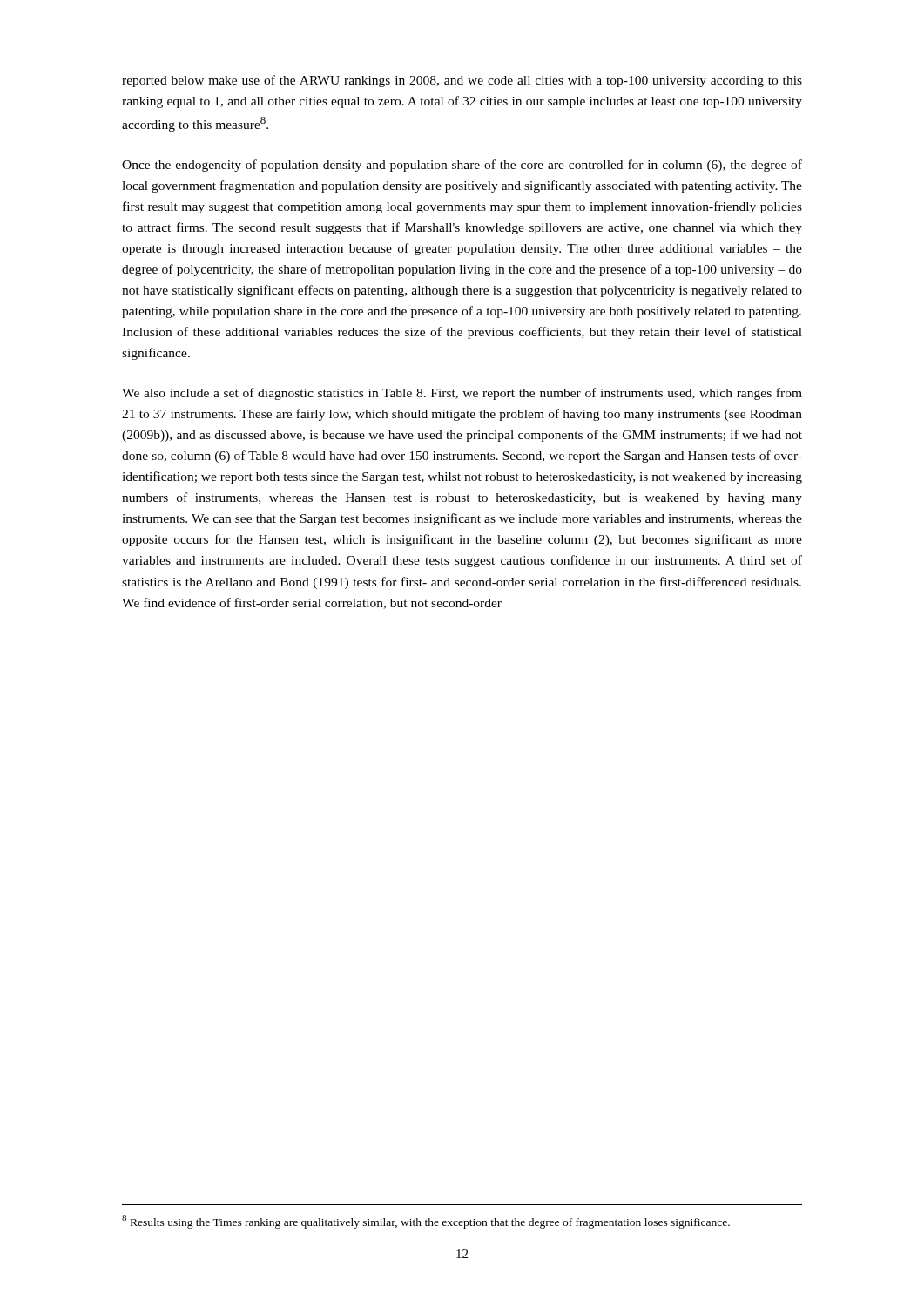Locate the block starting "8 Results using the Times"
Viewport: 924px width, 1307px height.
pyautogui.click(x=426, y=1220)
